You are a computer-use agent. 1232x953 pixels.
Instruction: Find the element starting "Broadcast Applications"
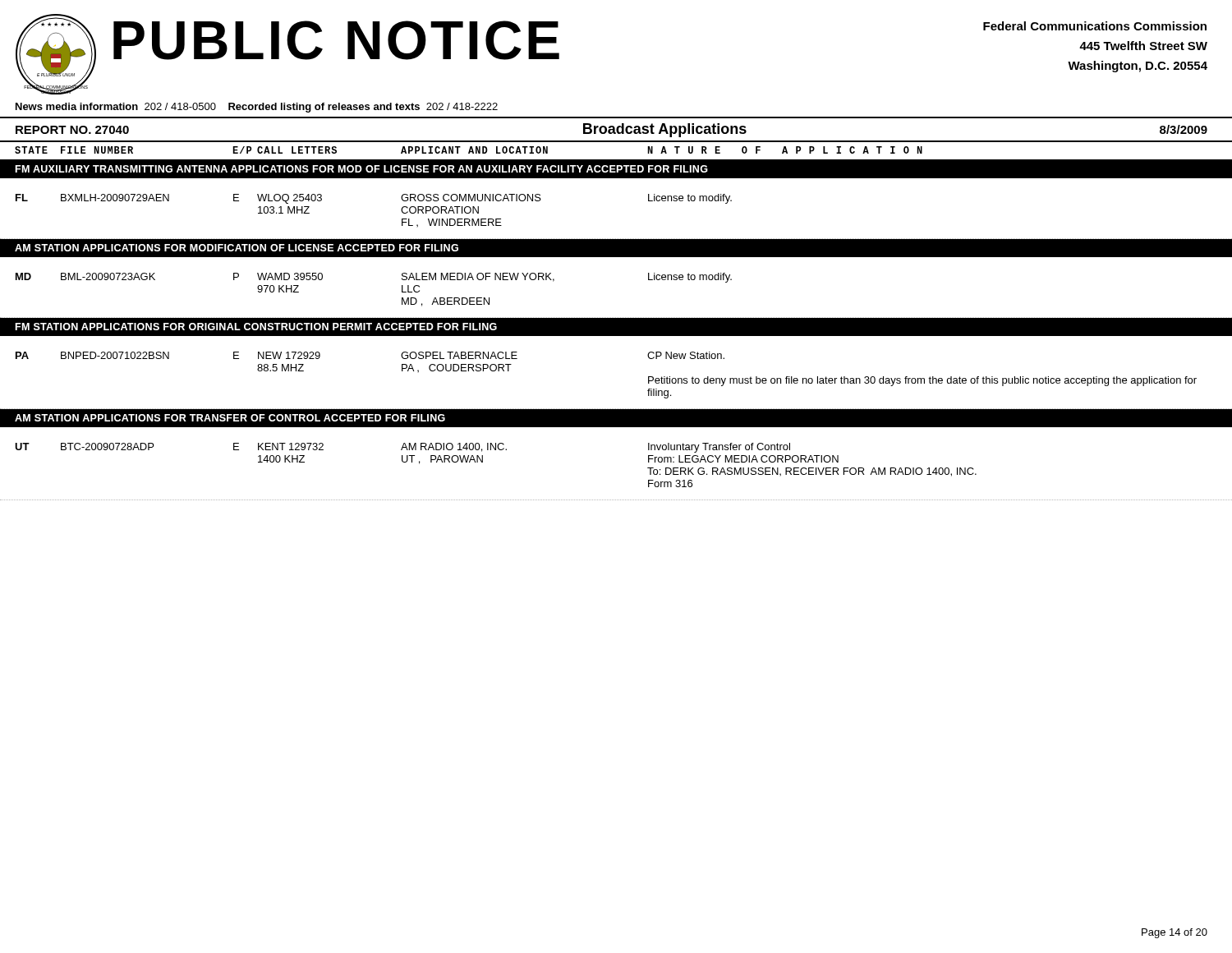[x=664, y=129]
